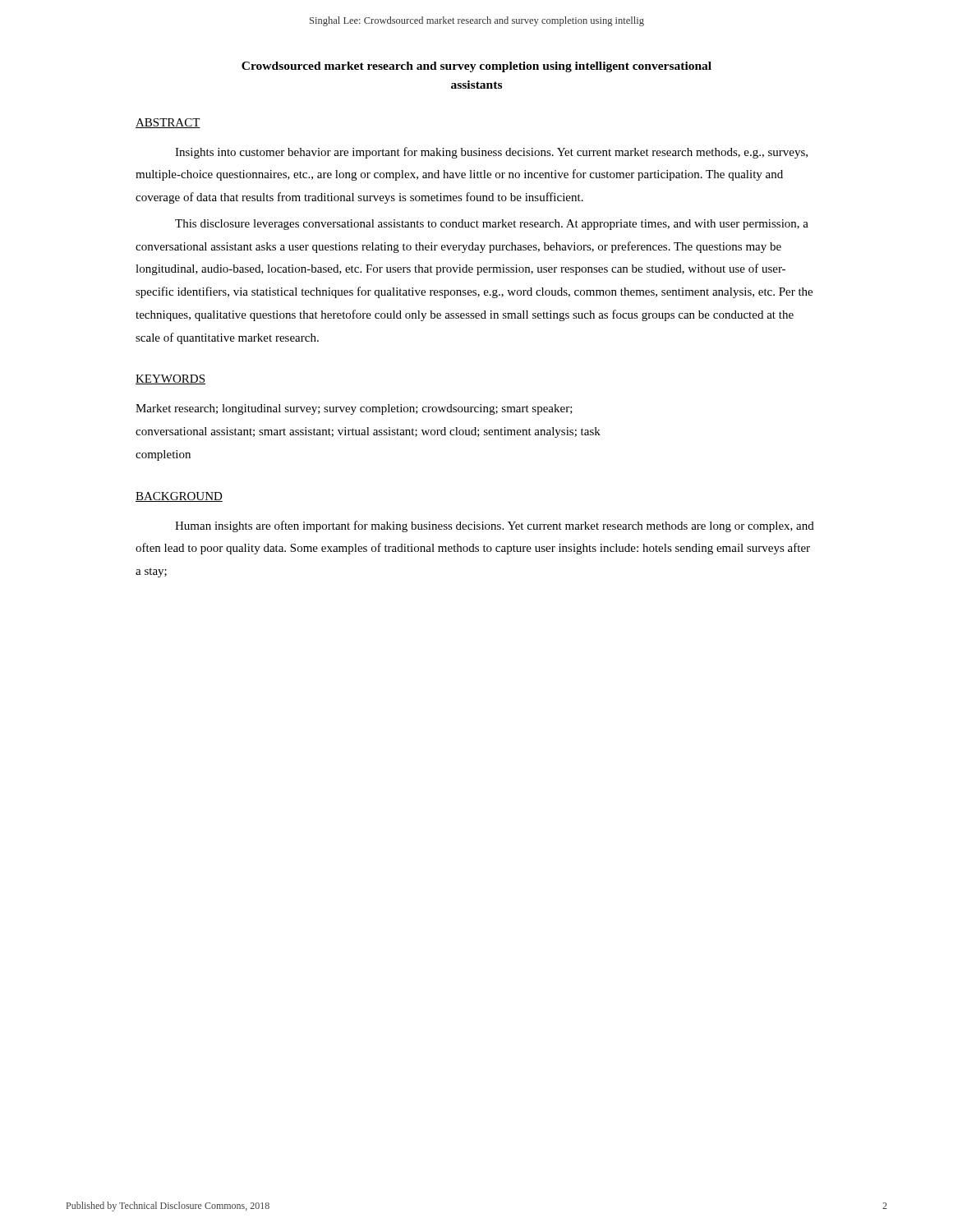Locate the text block that reads "This disclosure leverages conversational assistants to conduct market"

[x=476, y=281]
